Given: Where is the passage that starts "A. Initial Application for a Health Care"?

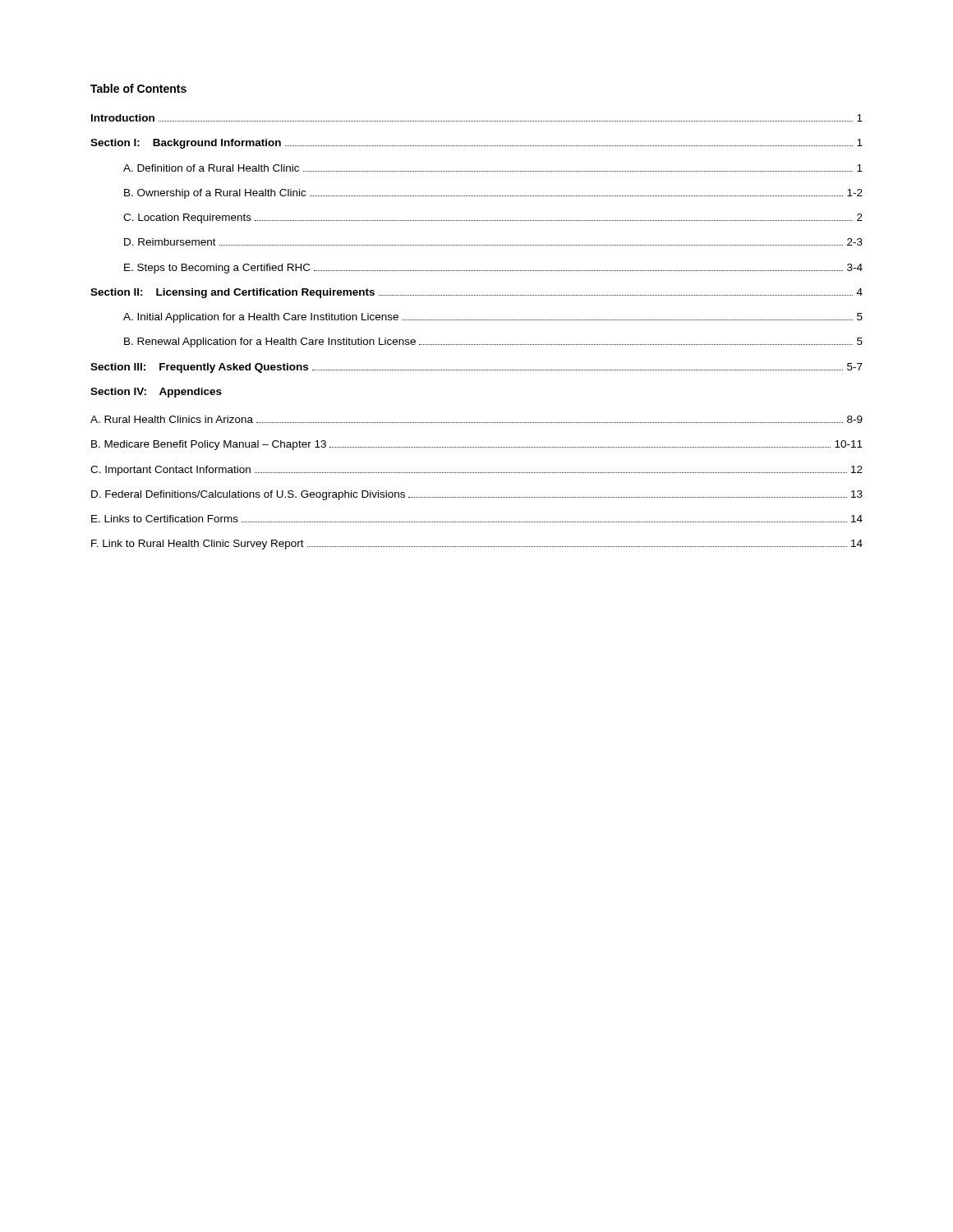Looking at the screenshot, I should point(476,317).
